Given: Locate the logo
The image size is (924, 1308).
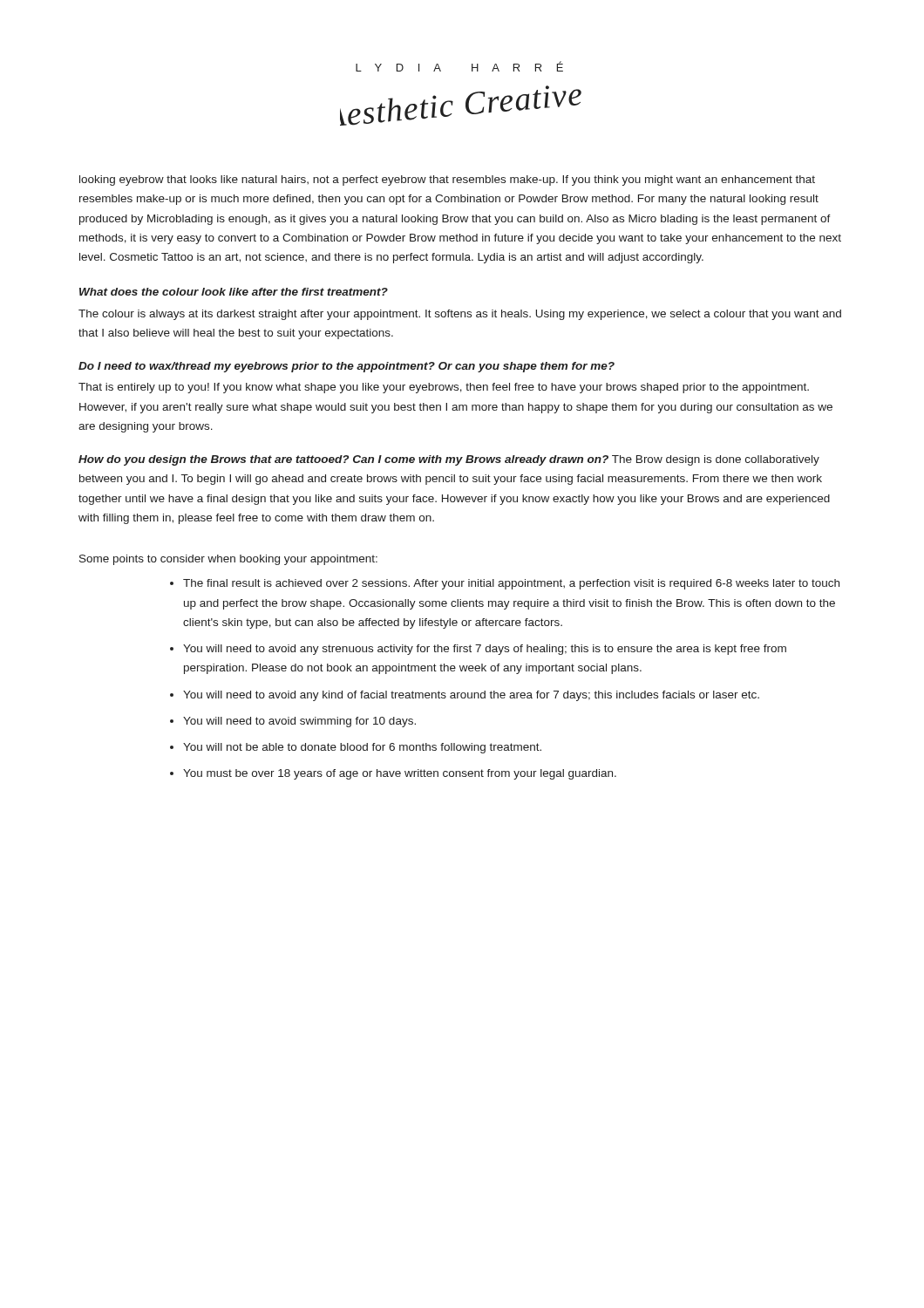Looking at the screenshot, I should click(462, 97).
